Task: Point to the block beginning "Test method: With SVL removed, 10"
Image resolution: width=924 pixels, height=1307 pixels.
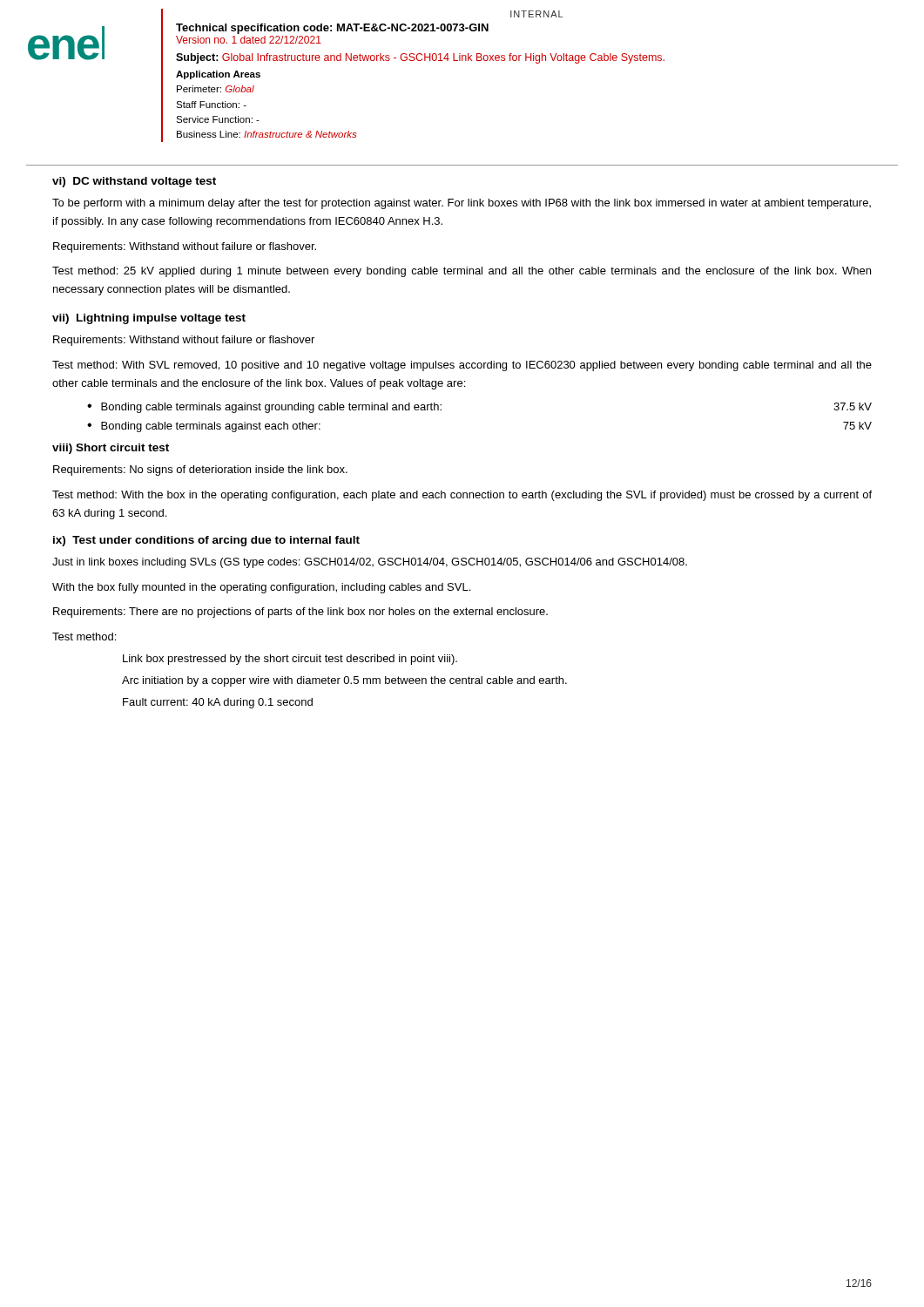Action: point(462,374)
